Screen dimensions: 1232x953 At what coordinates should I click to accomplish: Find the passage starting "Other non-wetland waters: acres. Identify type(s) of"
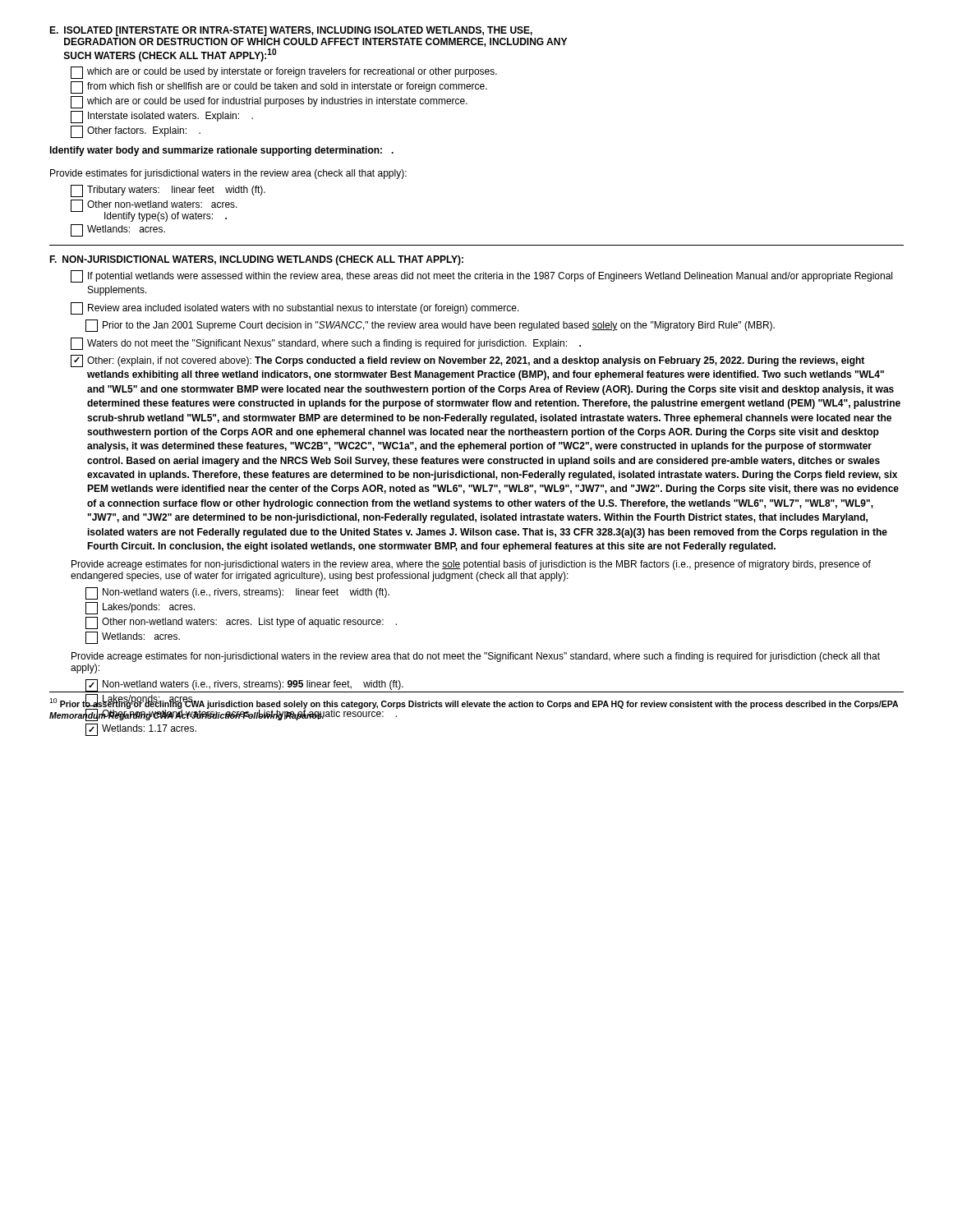[154, 211]
